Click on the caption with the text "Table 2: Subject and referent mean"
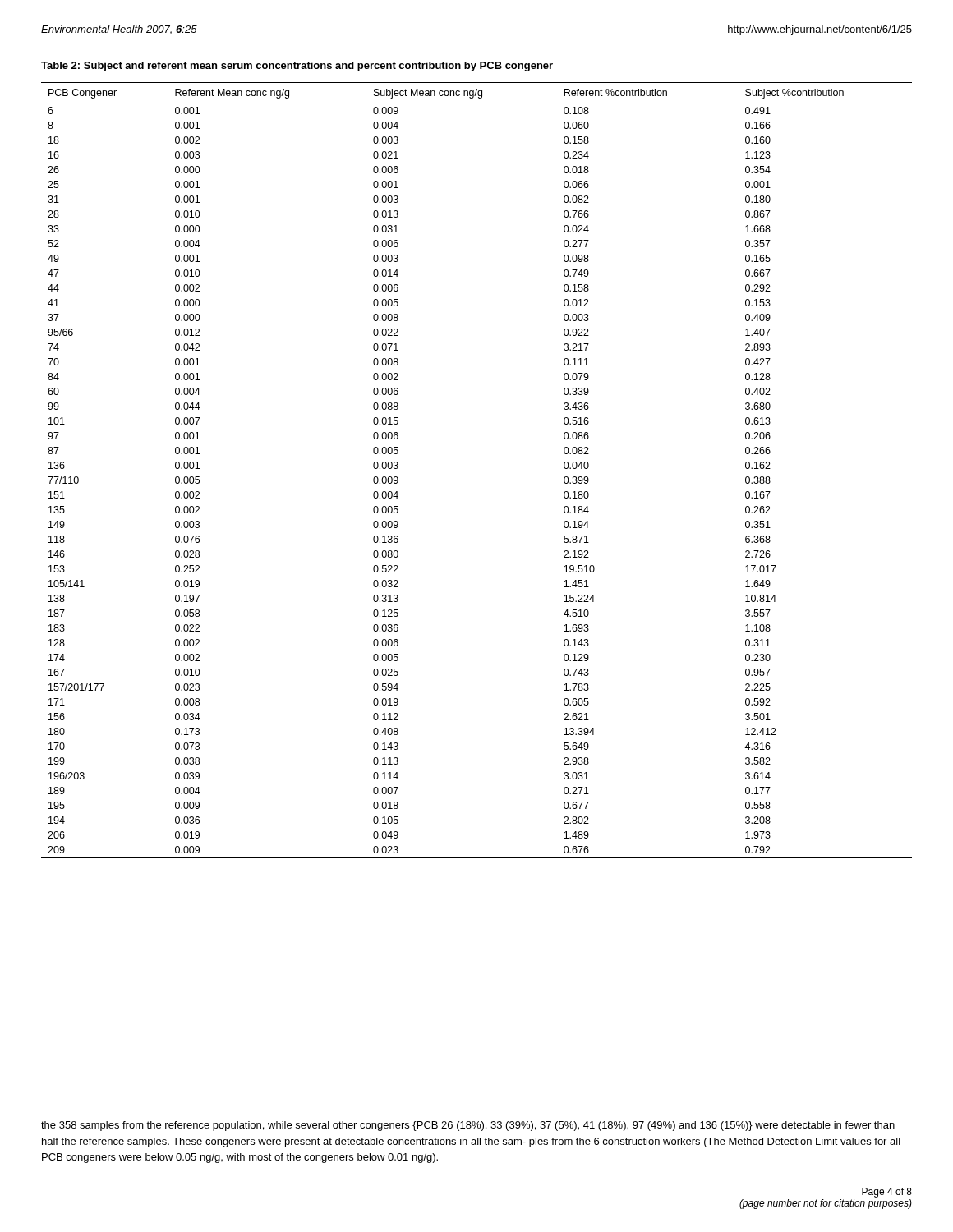 (297, 65)
